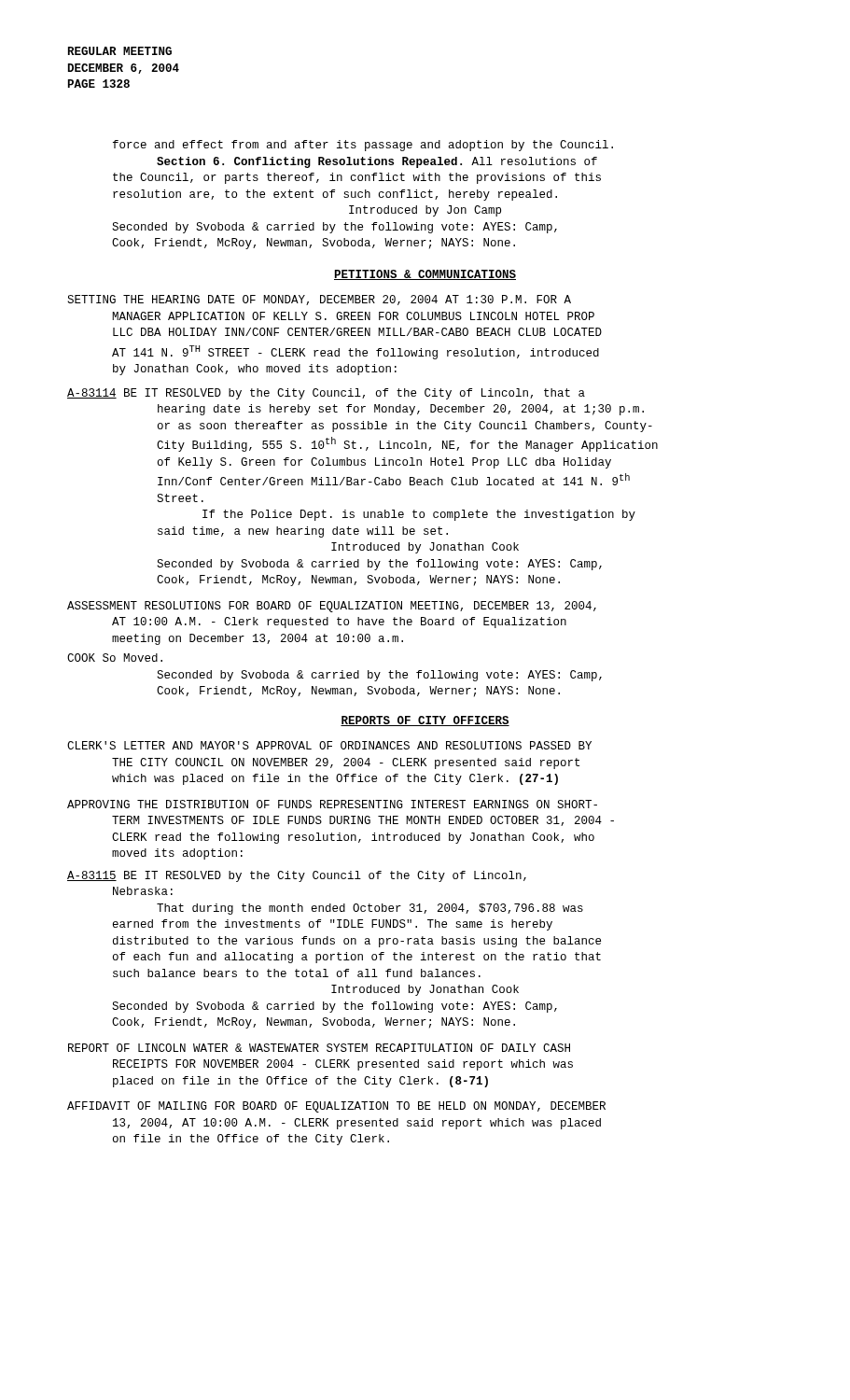This screenshot has height=1400, width=850.
Task: Navigate to the text block starting "force and effect from and after"
Action: point(425,195)
